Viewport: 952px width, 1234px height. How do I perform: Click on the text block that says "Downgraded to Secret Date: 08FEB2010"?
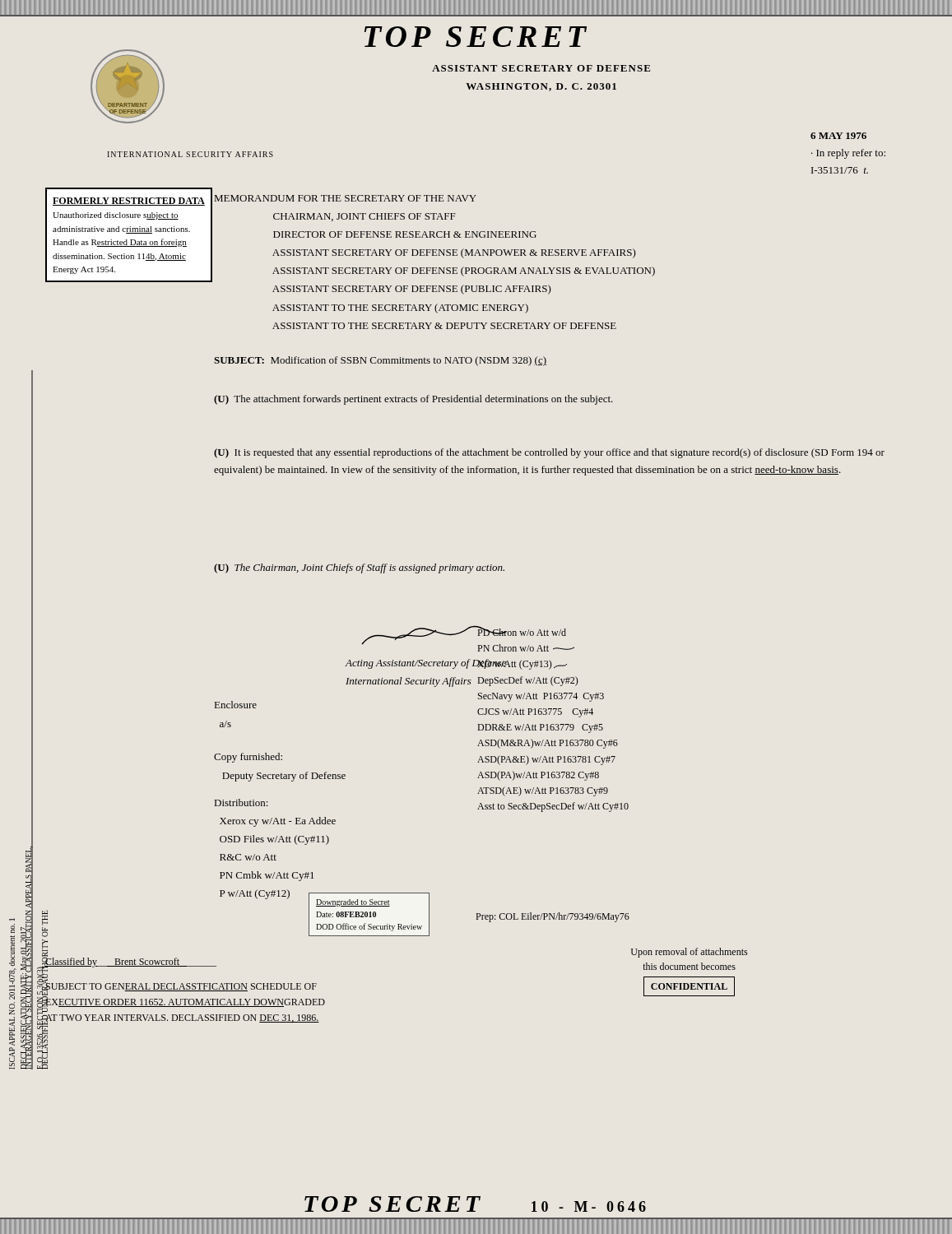(x=369, y=914)
